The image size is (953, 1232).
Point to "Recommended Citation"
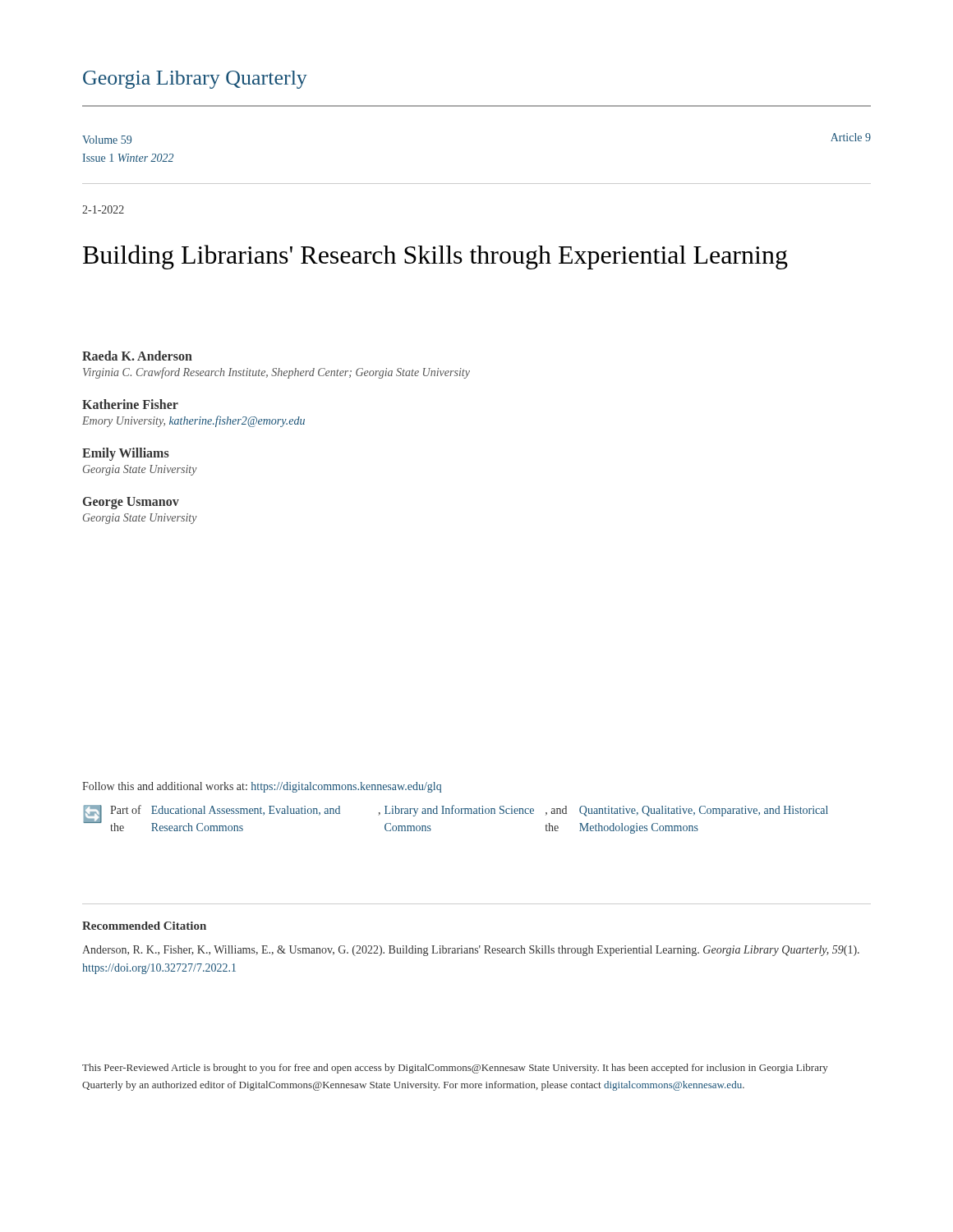(x=144, y=926)
